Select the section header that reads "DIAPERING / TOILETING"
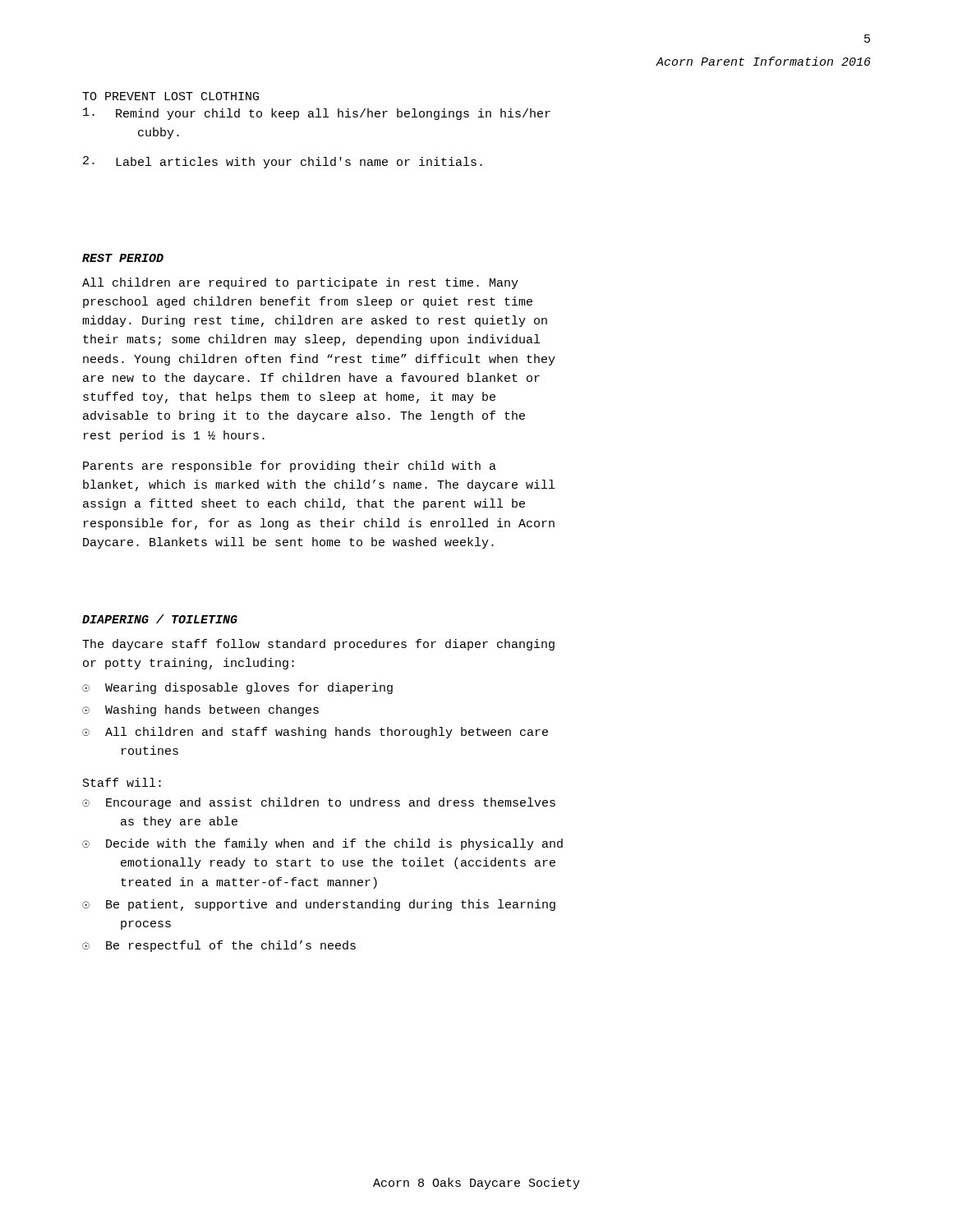953x1232 pixels. 160,620
